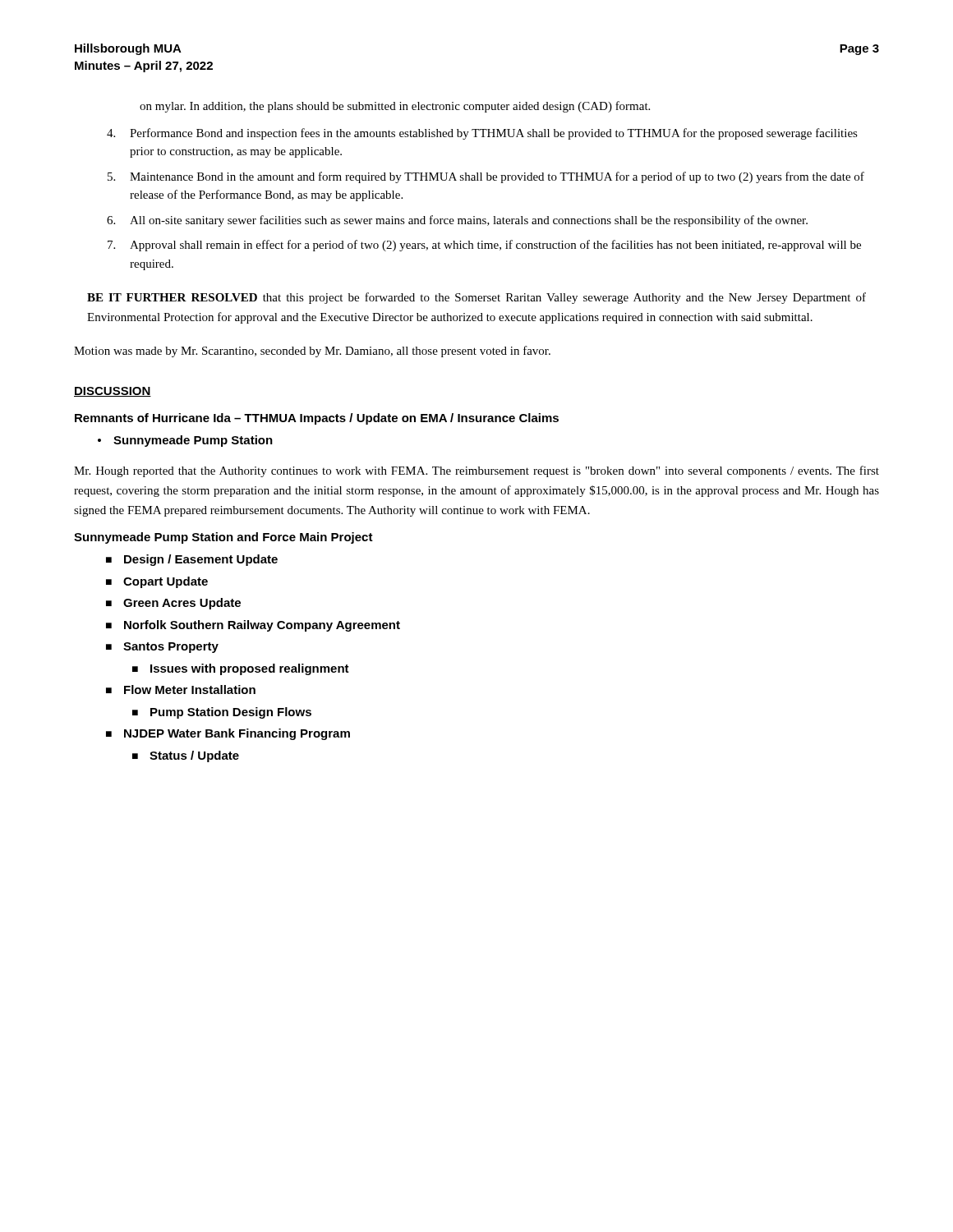The image size is (953, 1232).
Task: Select the text starting "■ Issues with proposed realignment"
Action: (x=241, y=669)
